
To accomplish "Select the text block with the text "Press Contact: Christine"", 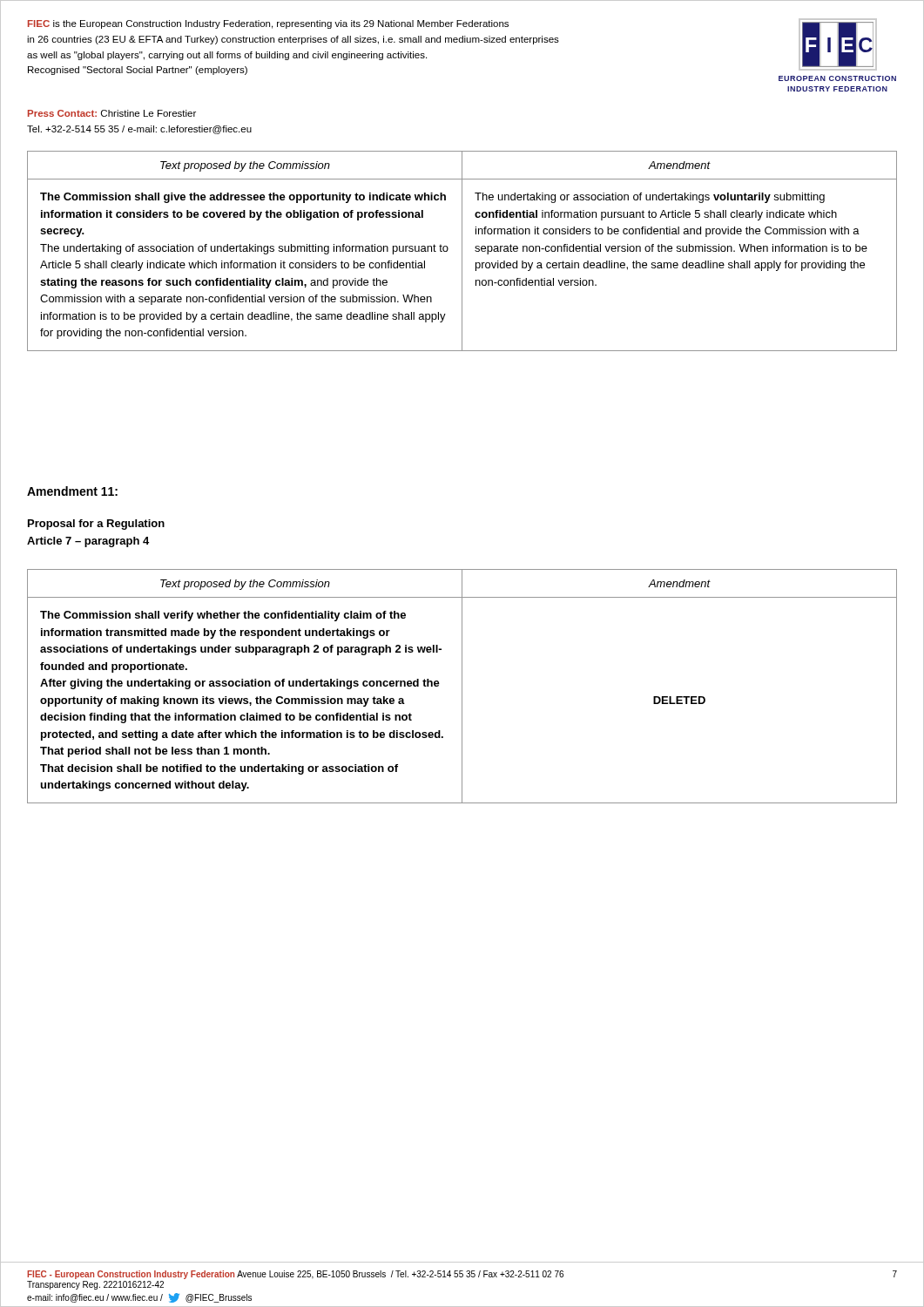I will pos(139,121).
